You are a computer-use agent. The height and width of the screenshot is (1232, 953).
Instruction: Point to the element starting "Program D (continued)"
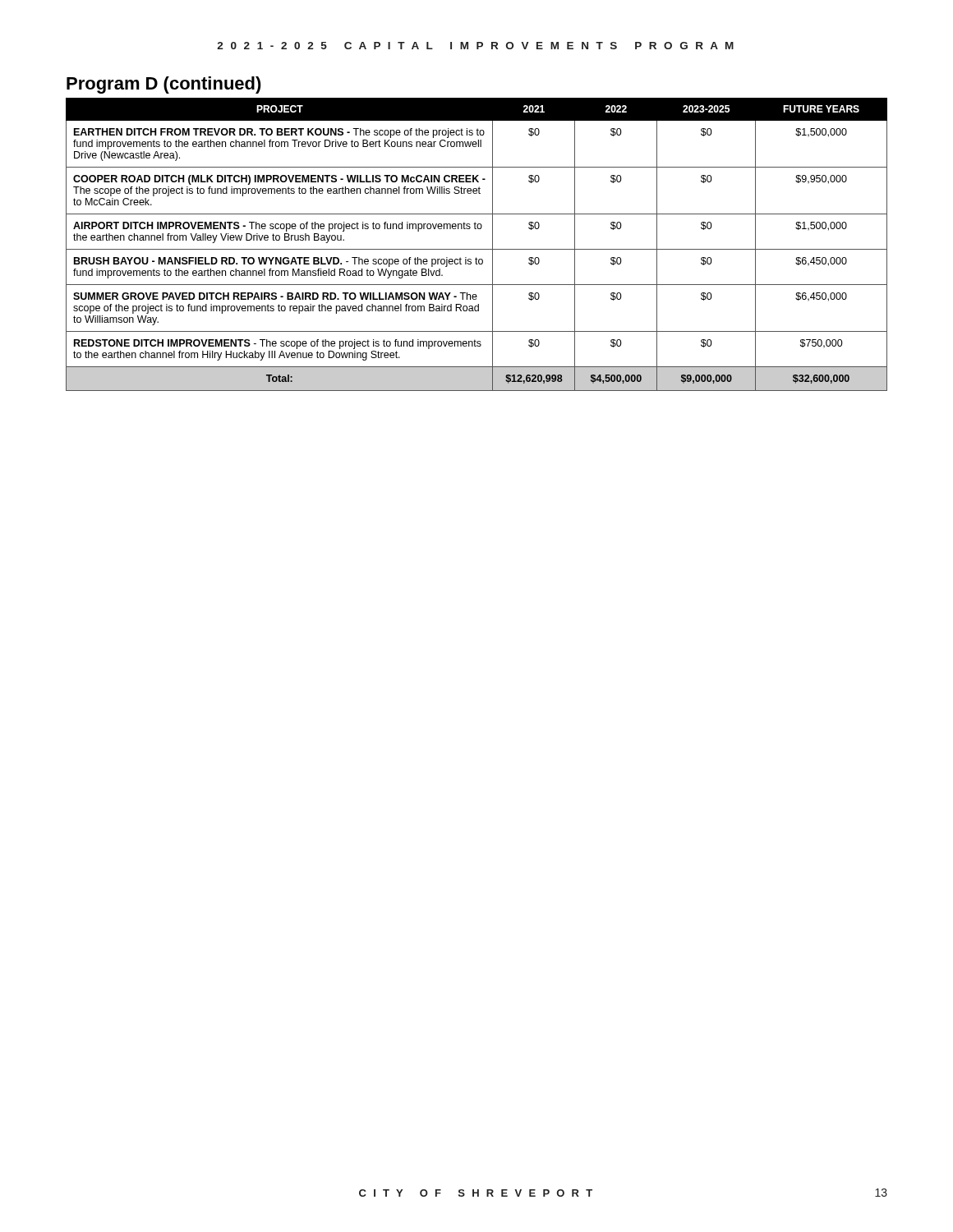(164, 83)
